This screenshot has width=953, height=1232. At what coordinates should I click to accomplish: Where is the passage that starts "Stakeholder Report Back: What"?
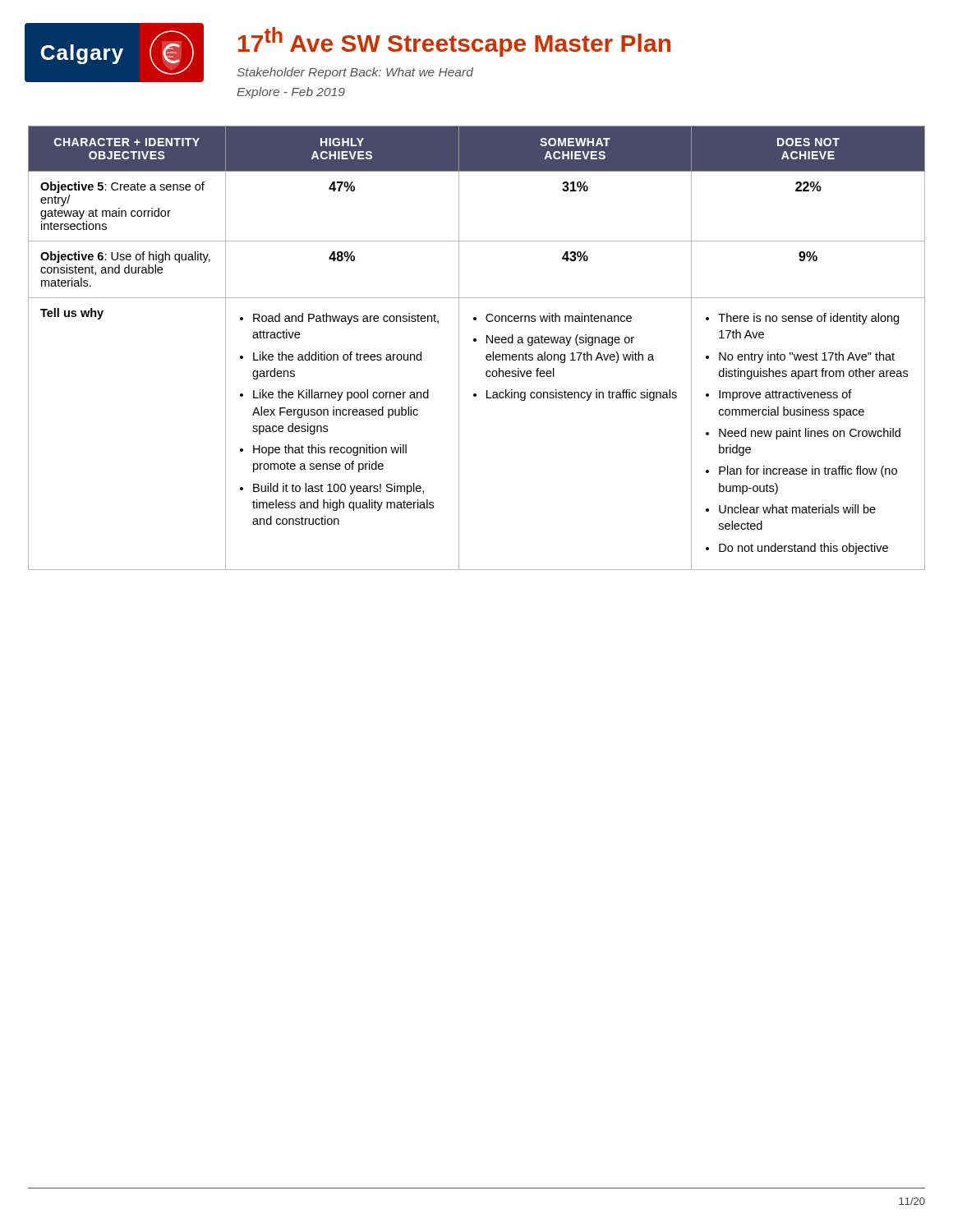(x=355, y=82)
